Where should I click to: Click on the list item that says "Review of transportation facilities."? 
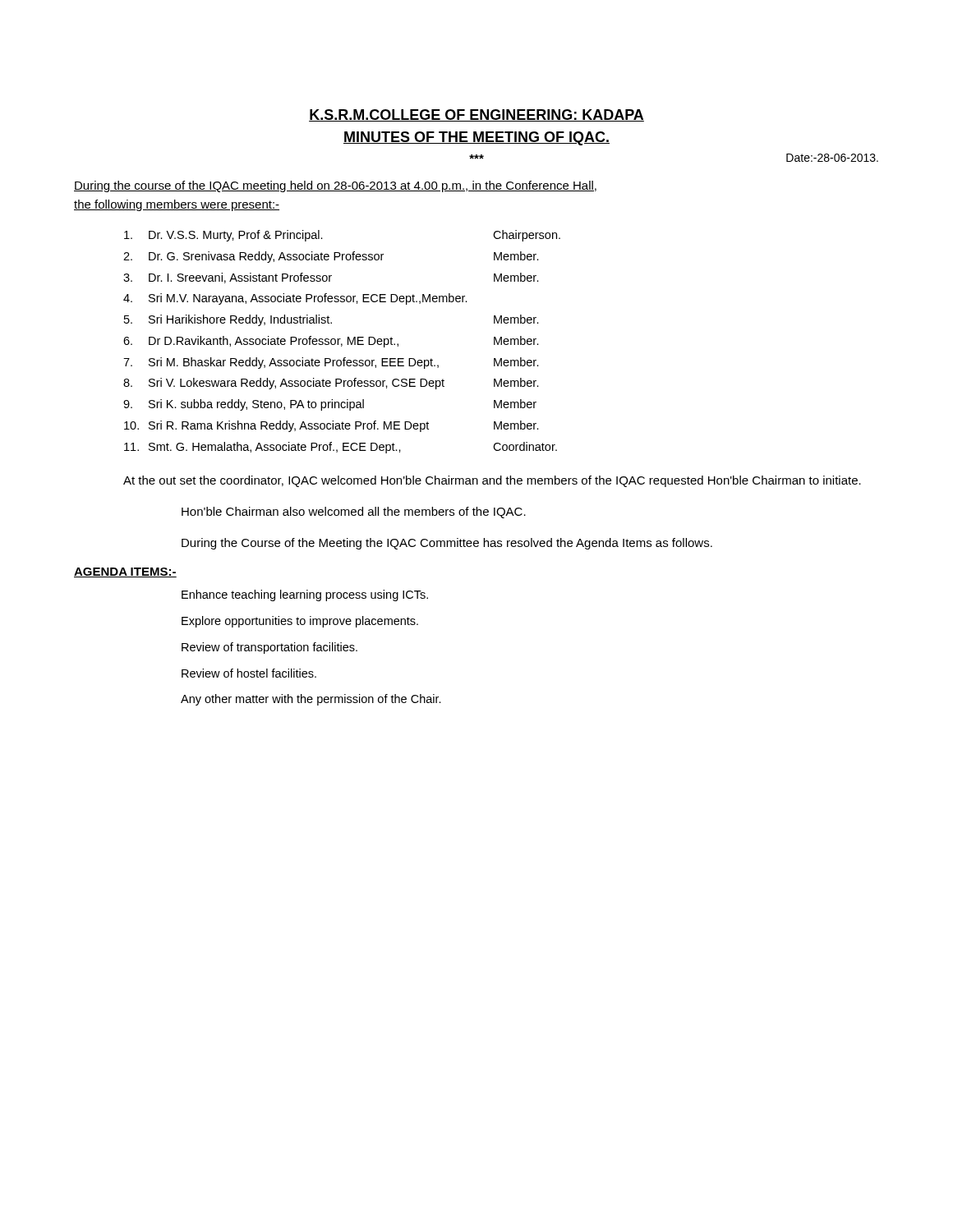[x=270, y=647]
